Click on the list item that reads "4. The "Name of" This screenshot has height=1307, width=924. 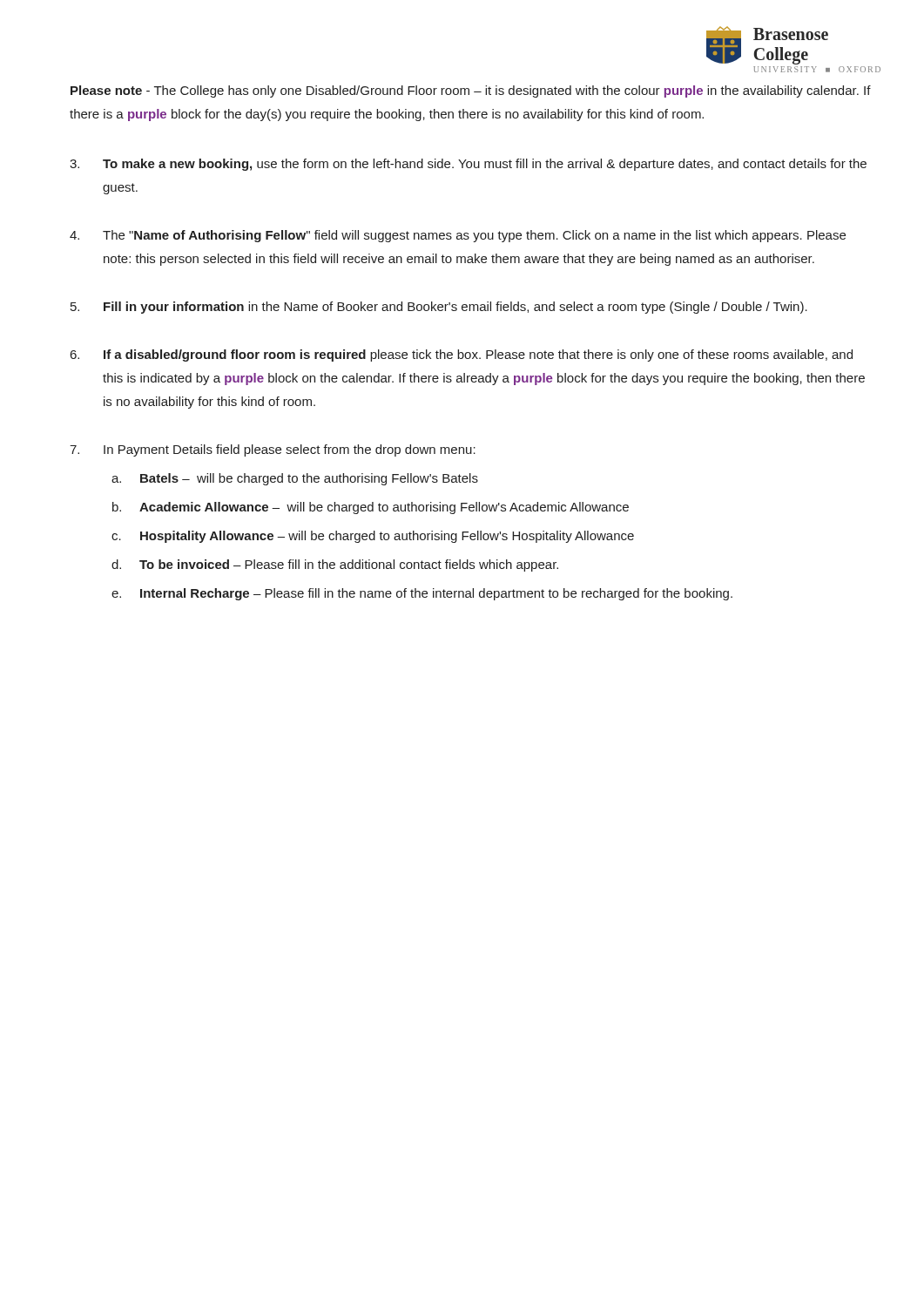[471, 247]
